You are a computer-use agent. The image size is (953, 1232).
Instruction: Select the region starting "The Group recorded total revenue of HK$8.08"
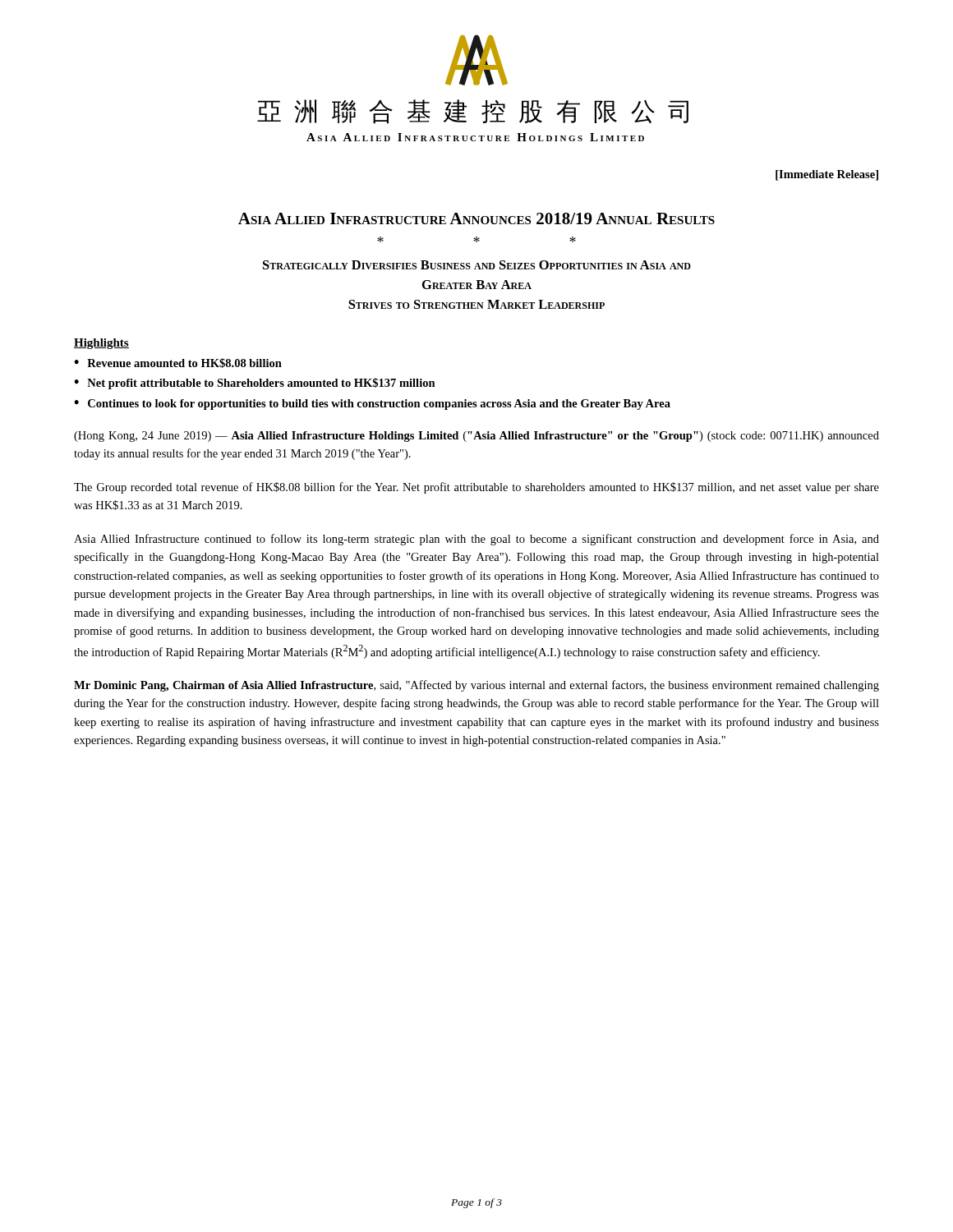pyautogui.click(x=476, y=496)
